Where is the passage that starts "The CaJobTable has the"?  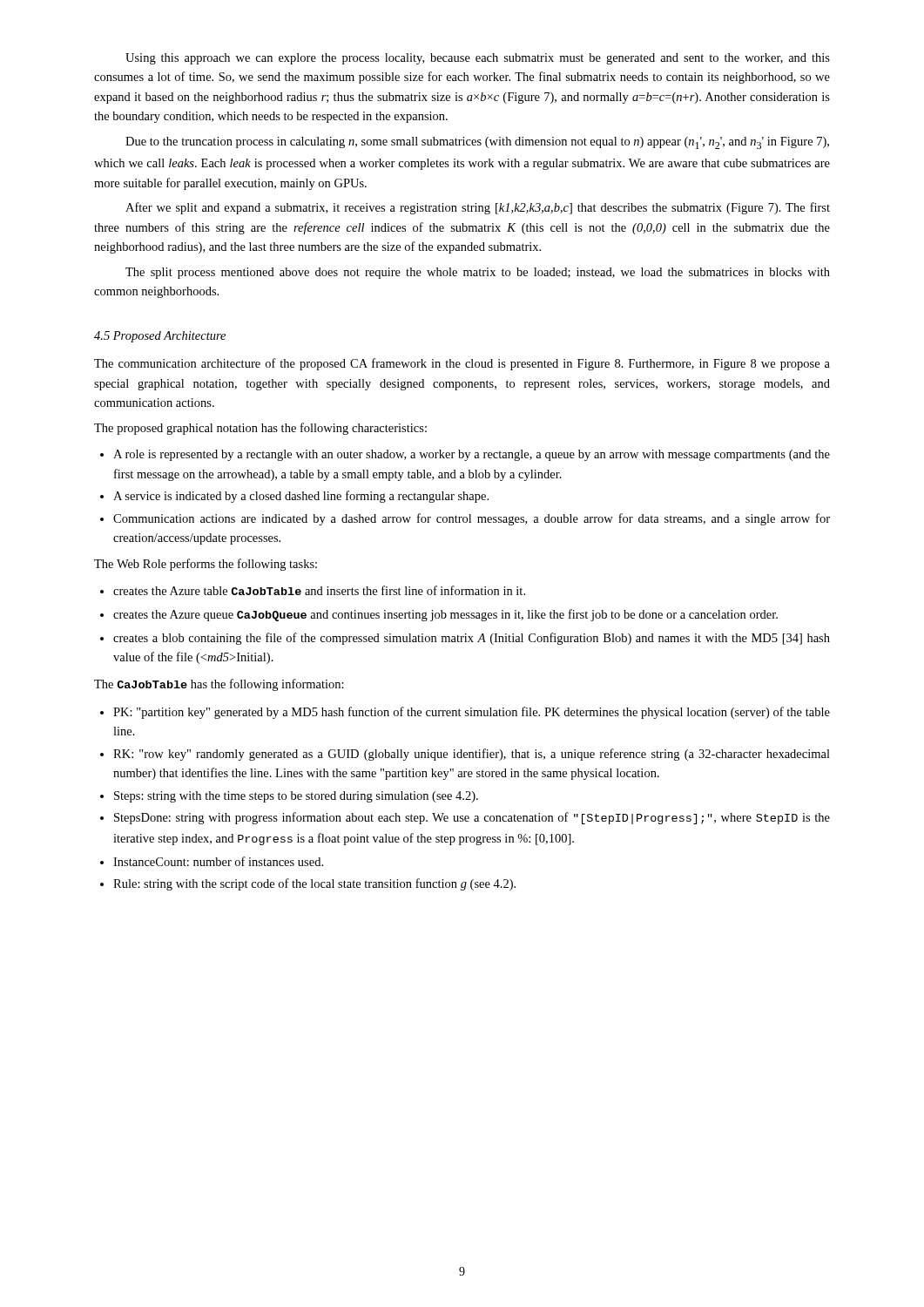(x=219, y=685)
